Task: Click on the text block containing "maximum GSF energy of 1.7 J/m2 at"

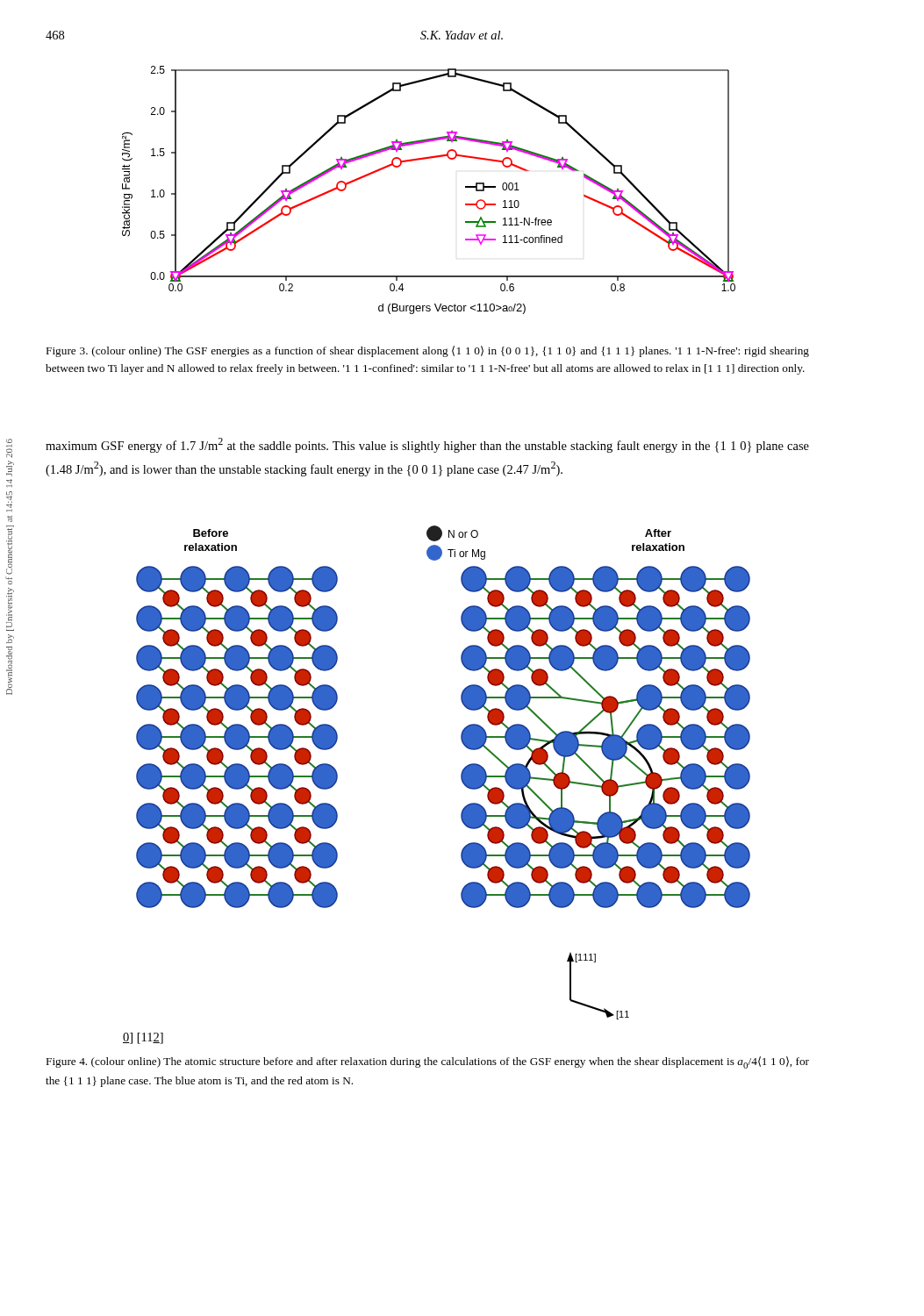Action: click(x=427, y=456)
